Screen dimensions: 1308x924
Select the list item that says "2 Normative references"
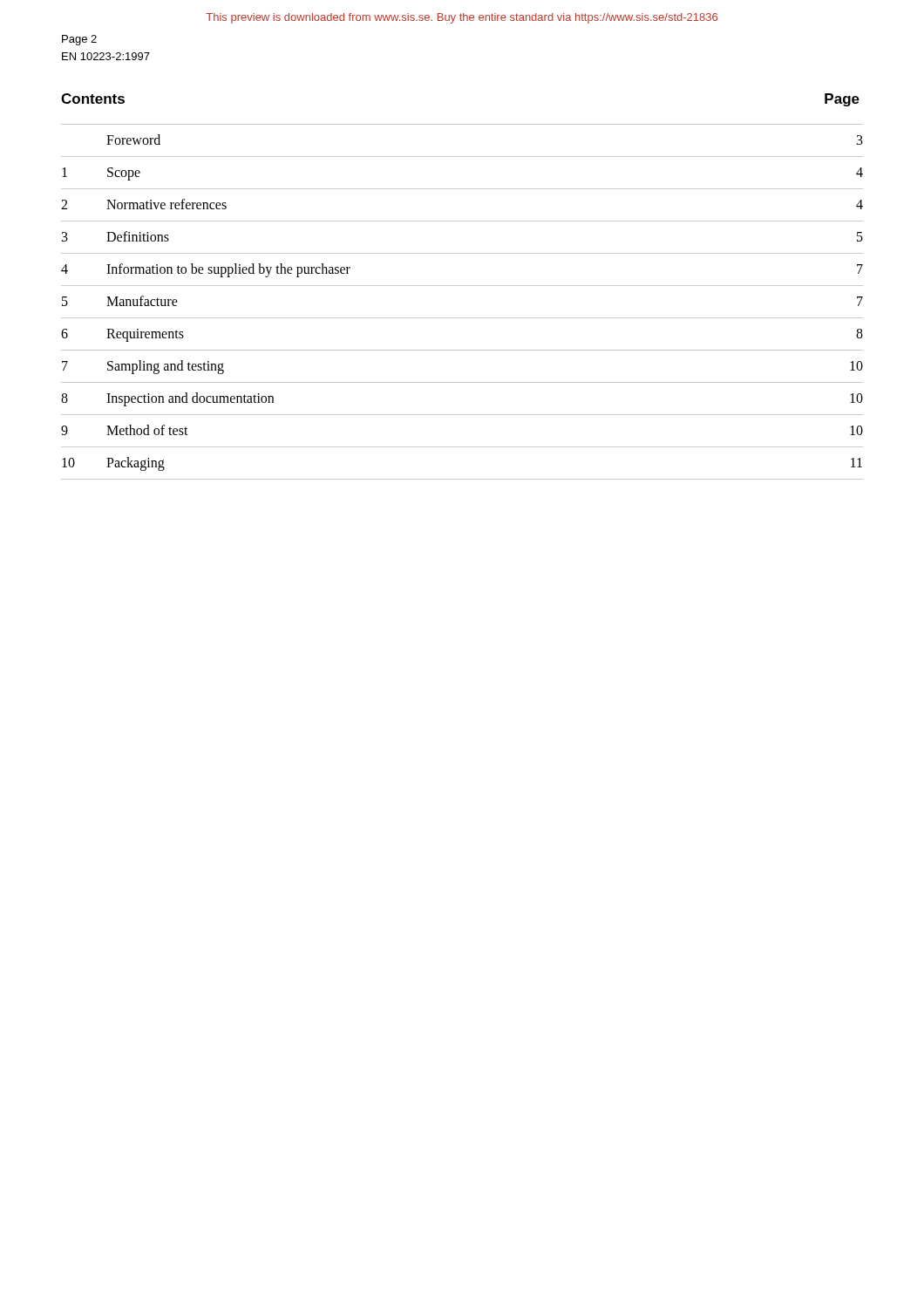[163, 203]
